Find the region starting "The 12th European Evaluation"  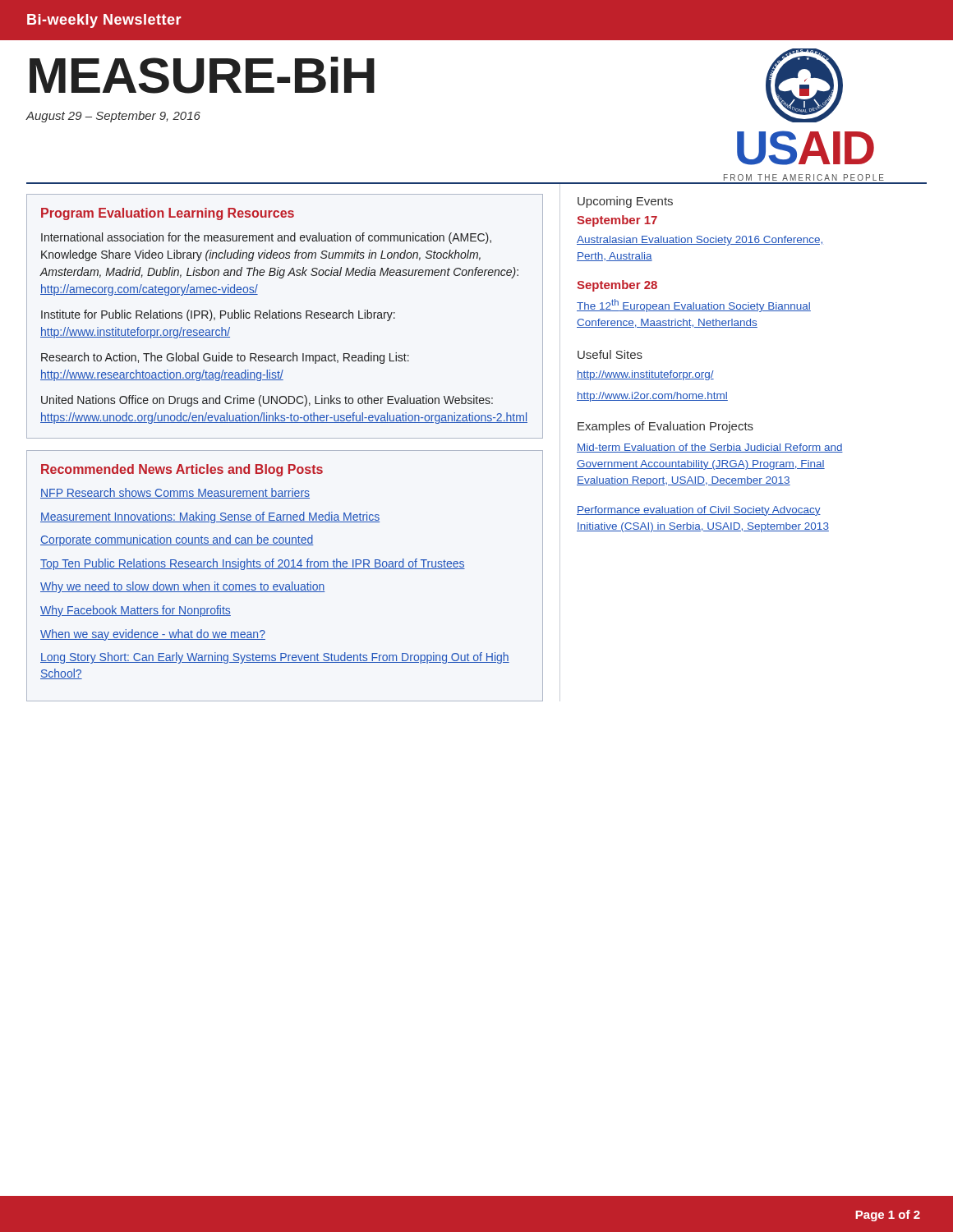[x=694, y=313]
